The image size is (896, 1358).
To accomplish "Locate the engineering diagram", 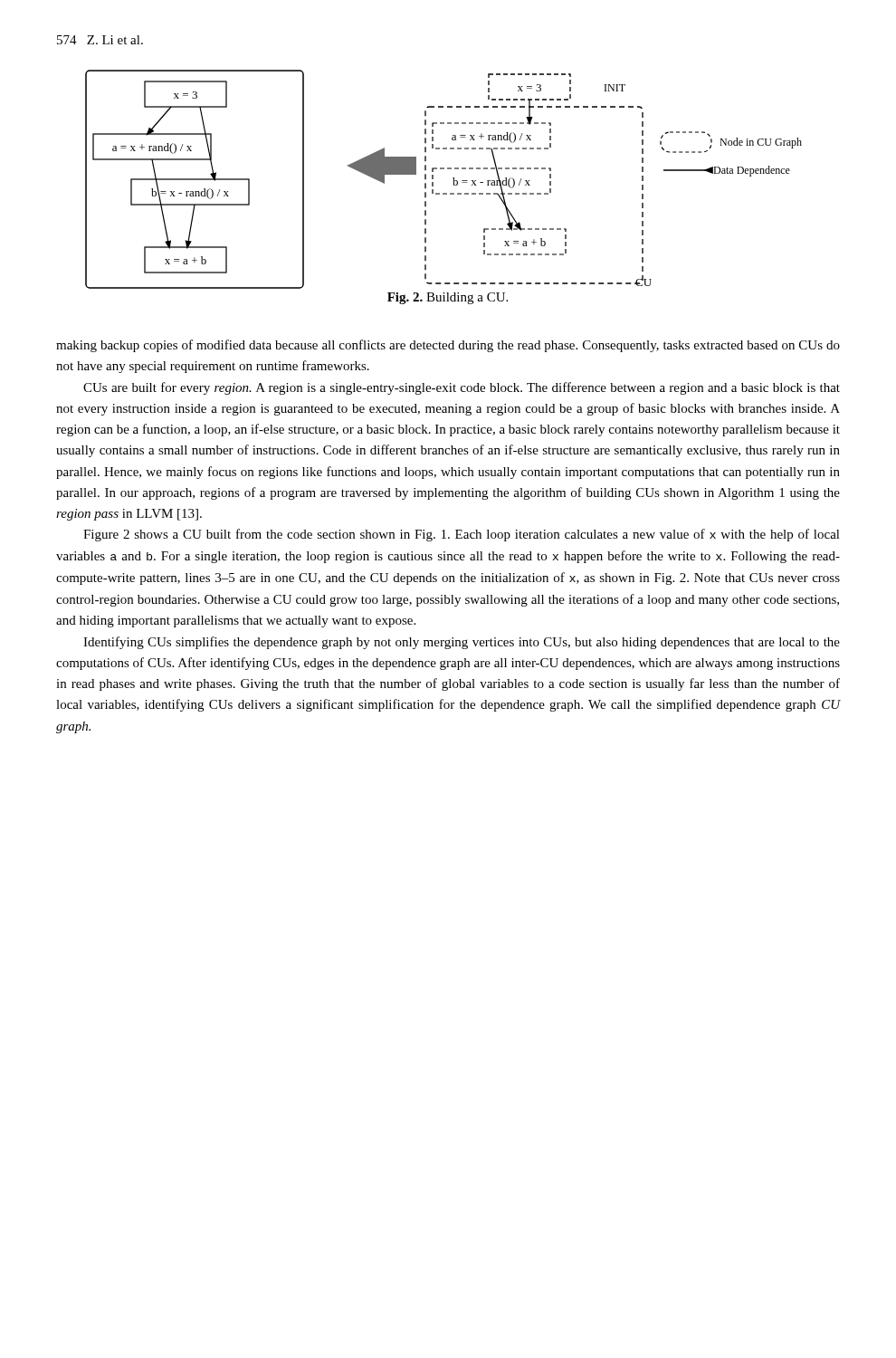I will click(x=448, y=179).
